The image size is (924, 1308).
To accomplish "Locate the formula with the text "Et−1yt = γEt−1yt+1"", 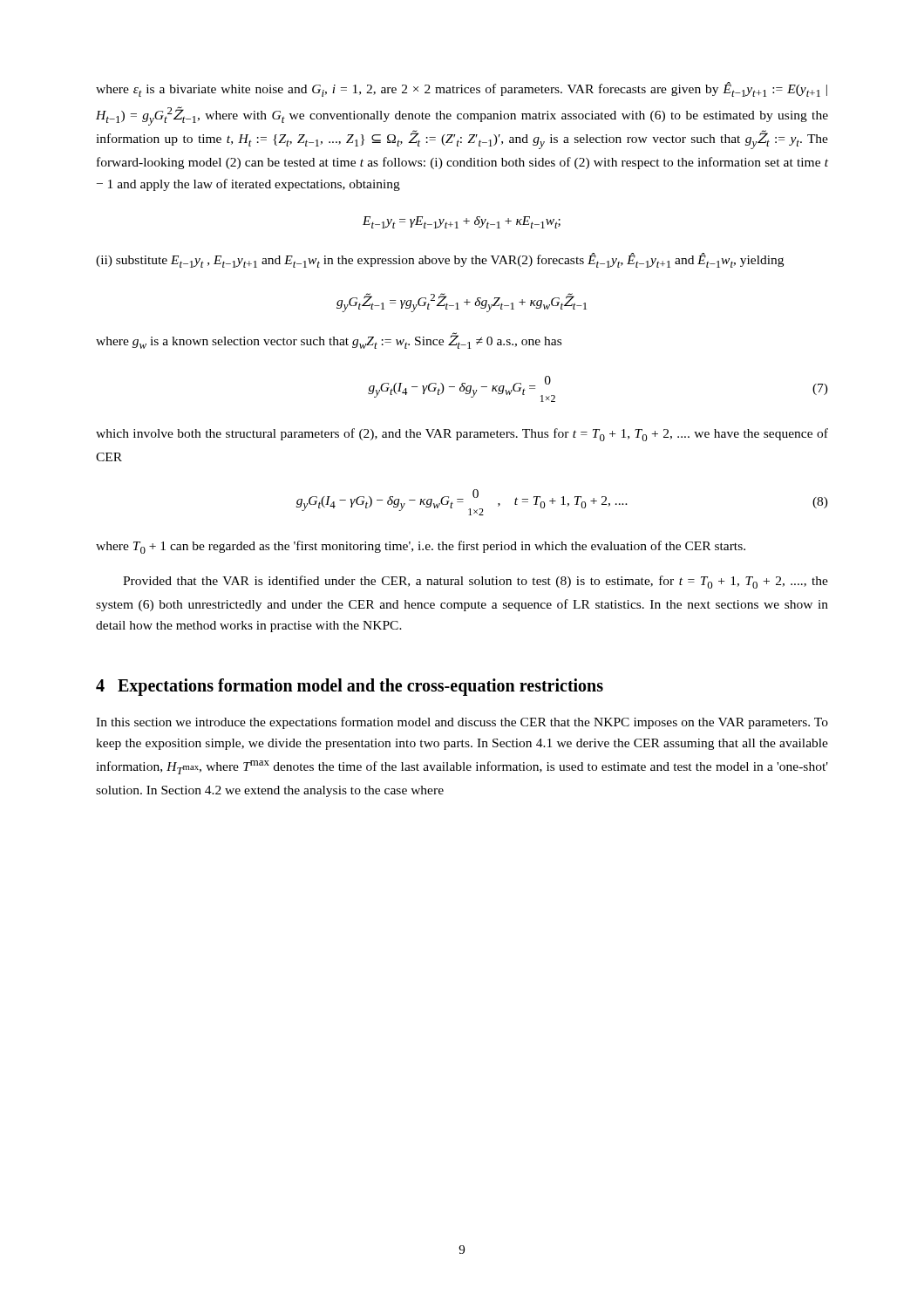I will click(462, 222).
